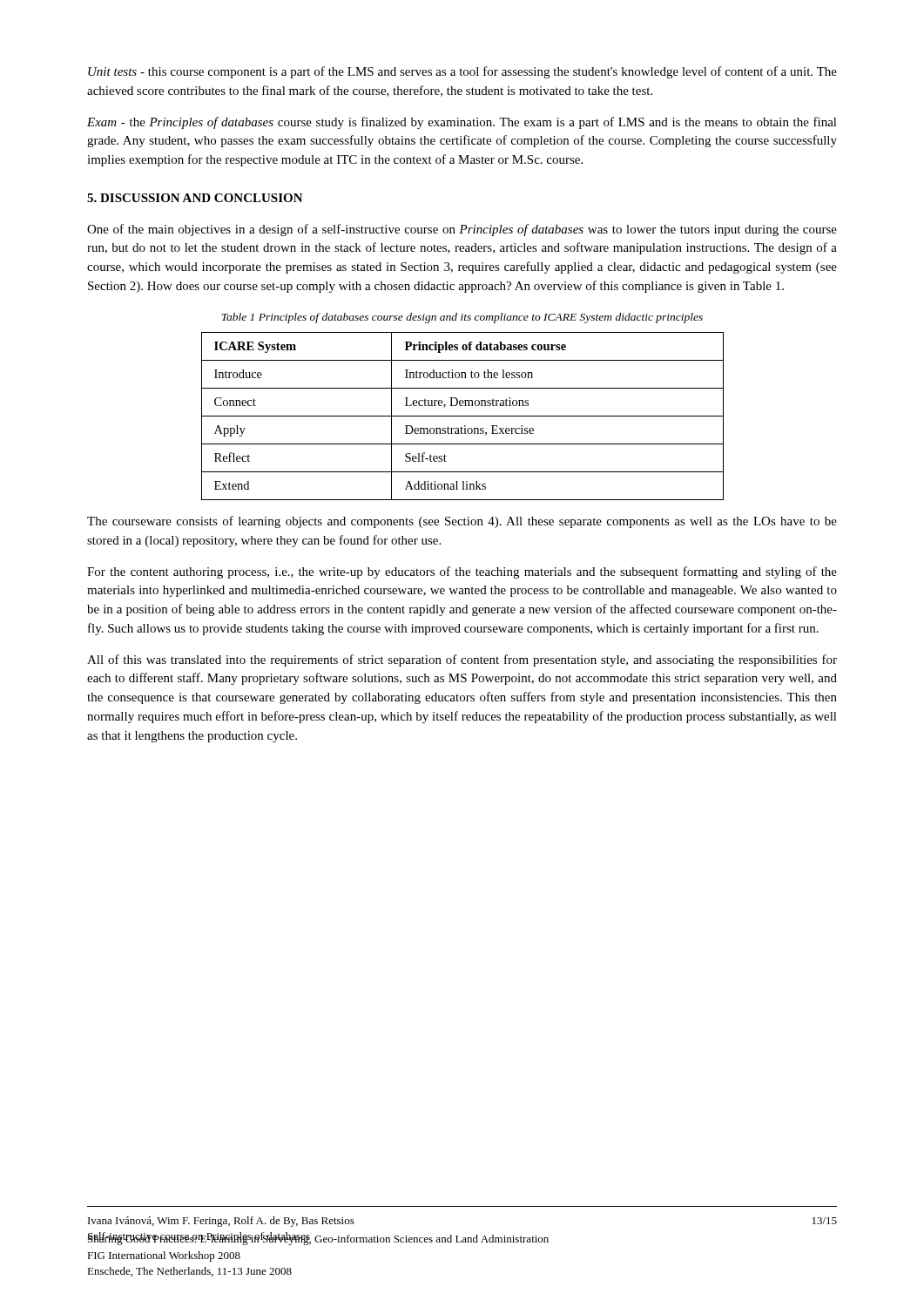Click on the text block starting "Unit tests - this course"

(x=462, y=82)
